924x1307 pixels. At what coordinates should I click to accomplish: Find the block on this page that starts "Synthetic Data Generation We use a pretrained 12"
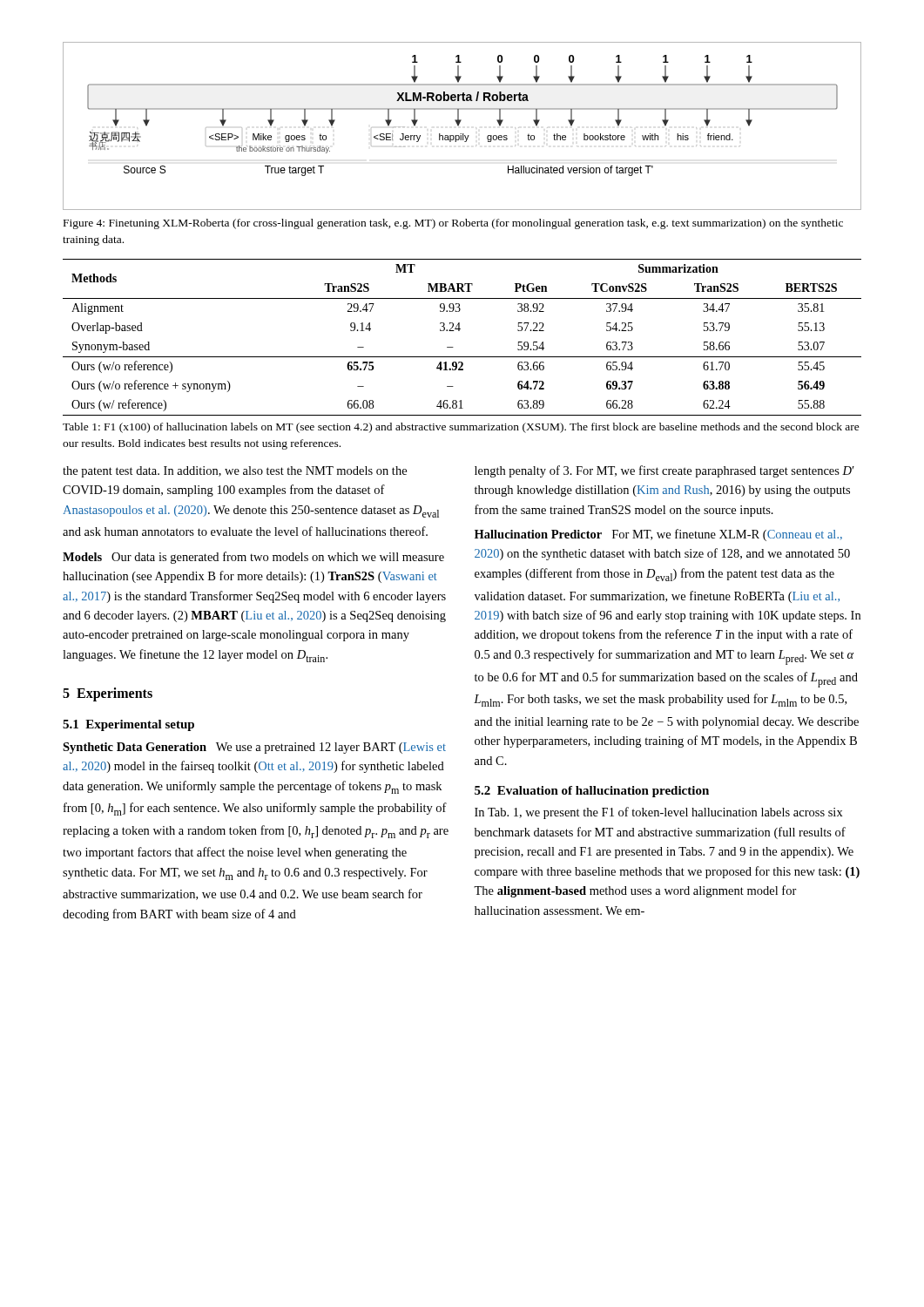256,830
